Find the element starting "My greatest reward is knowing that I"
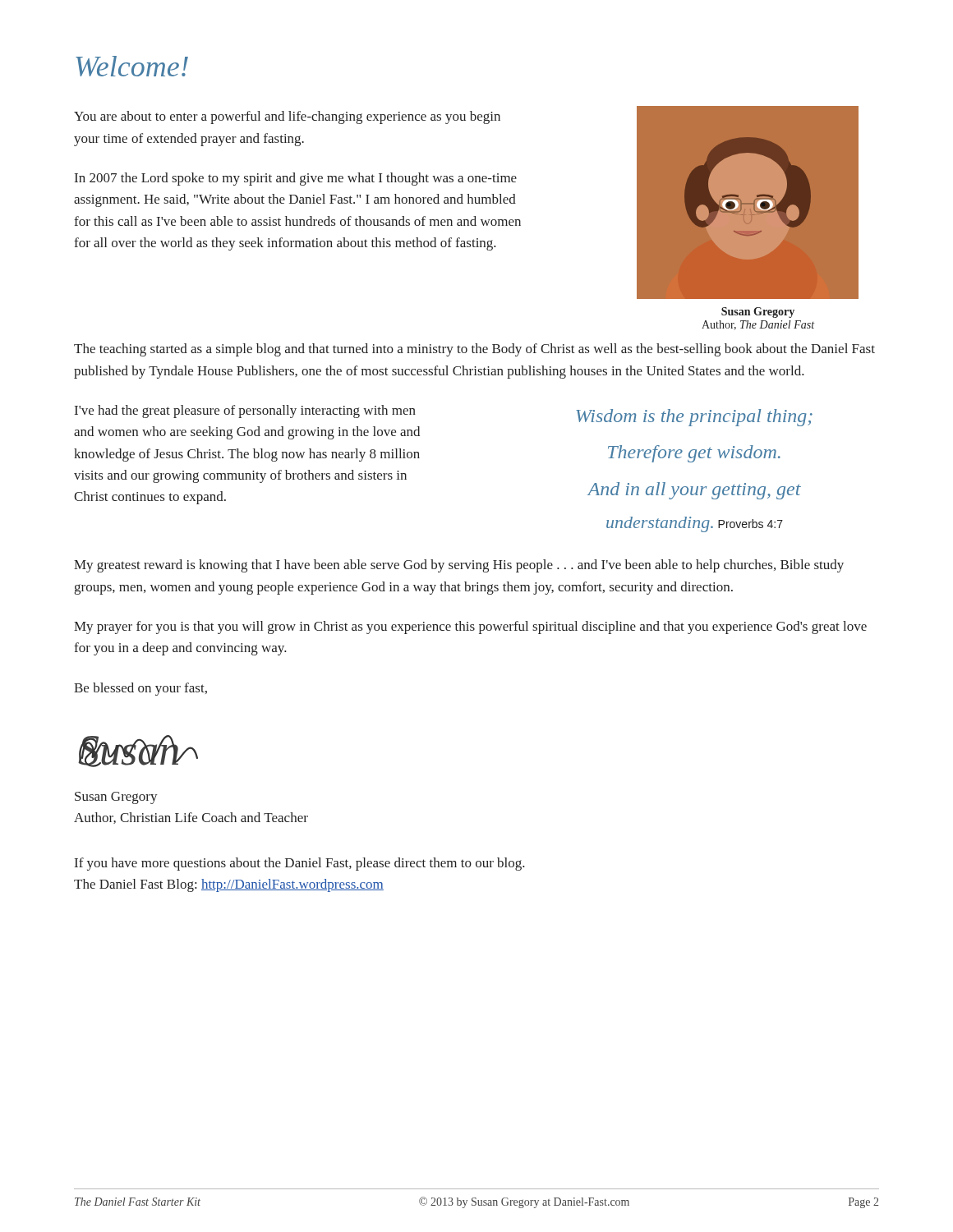953x1232 pixels. tap(459, 576)
